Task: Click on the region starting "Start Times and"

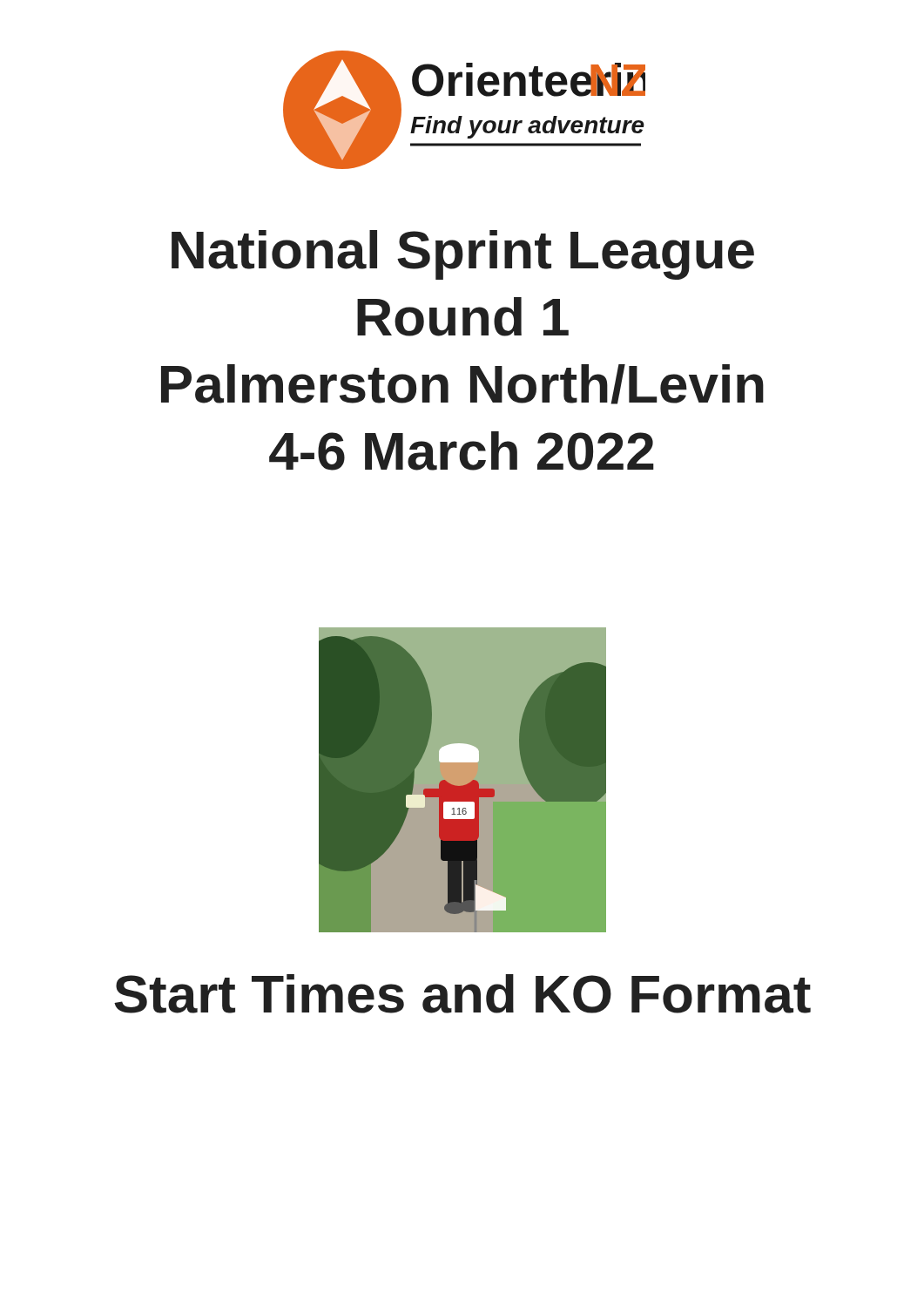Action: (462, 994)
